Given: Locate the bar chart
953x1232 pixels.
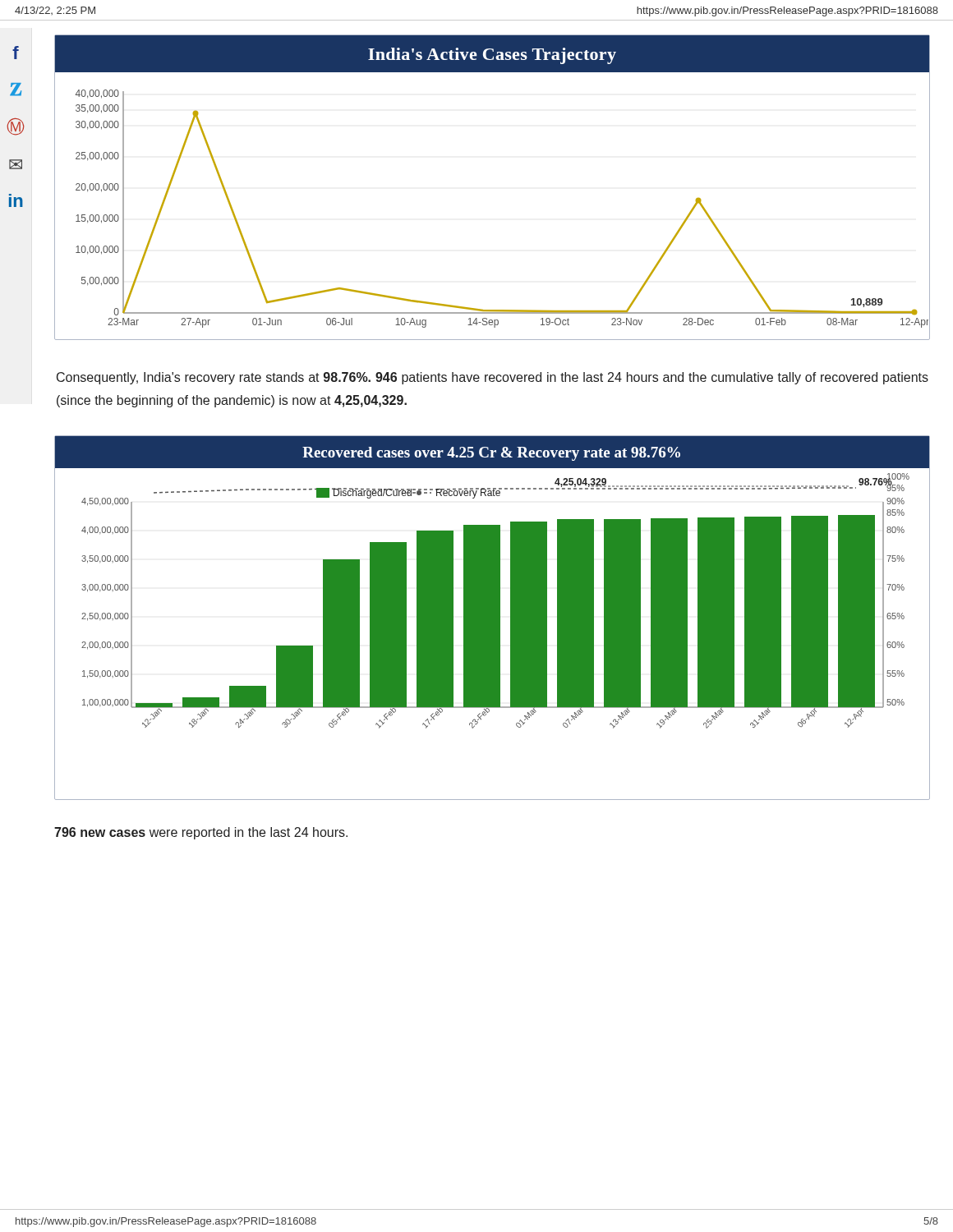Looking at the screenshot, I should (492, 618).
